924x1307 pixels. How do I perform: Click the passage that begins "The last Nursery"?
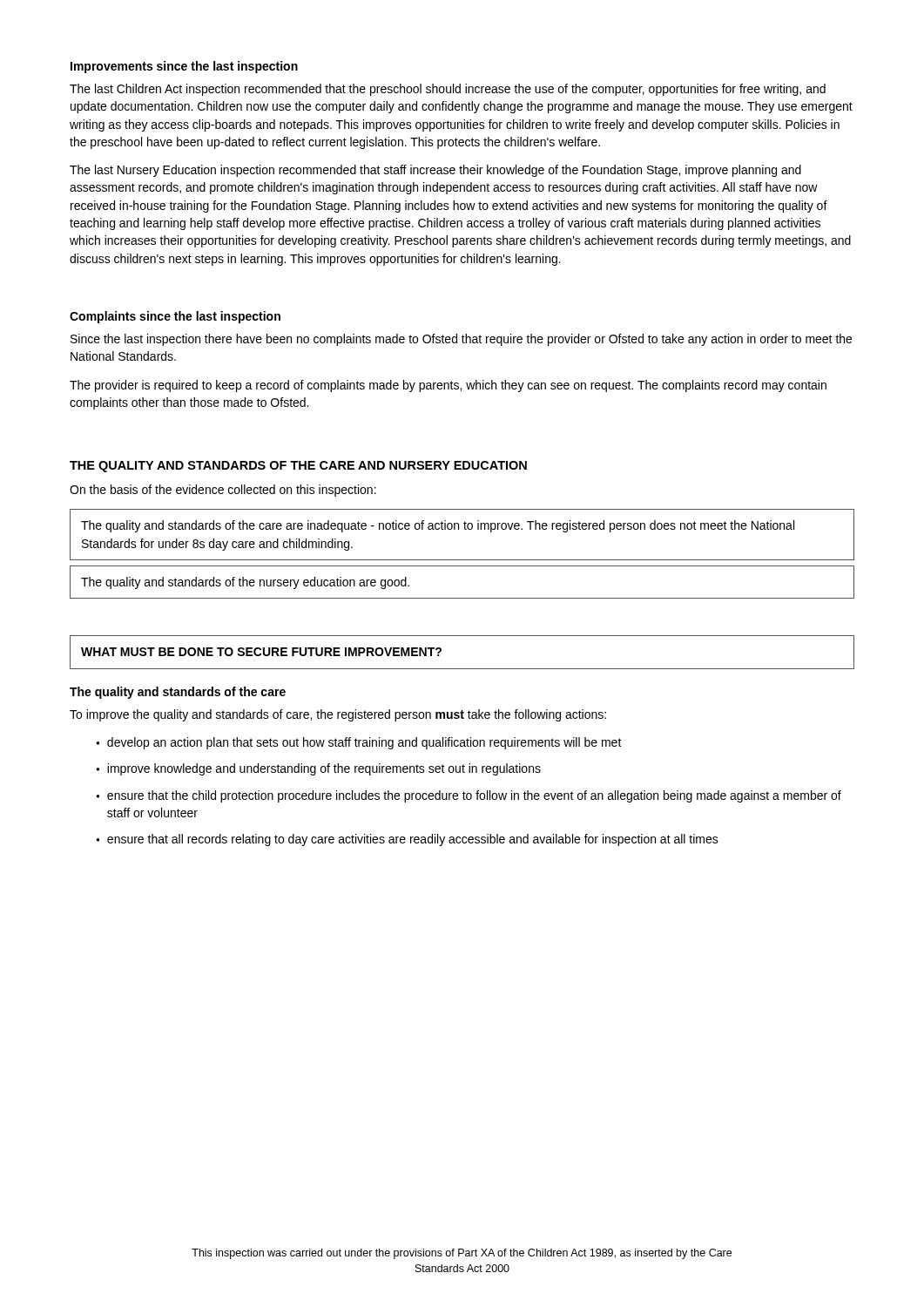[460, 214]
